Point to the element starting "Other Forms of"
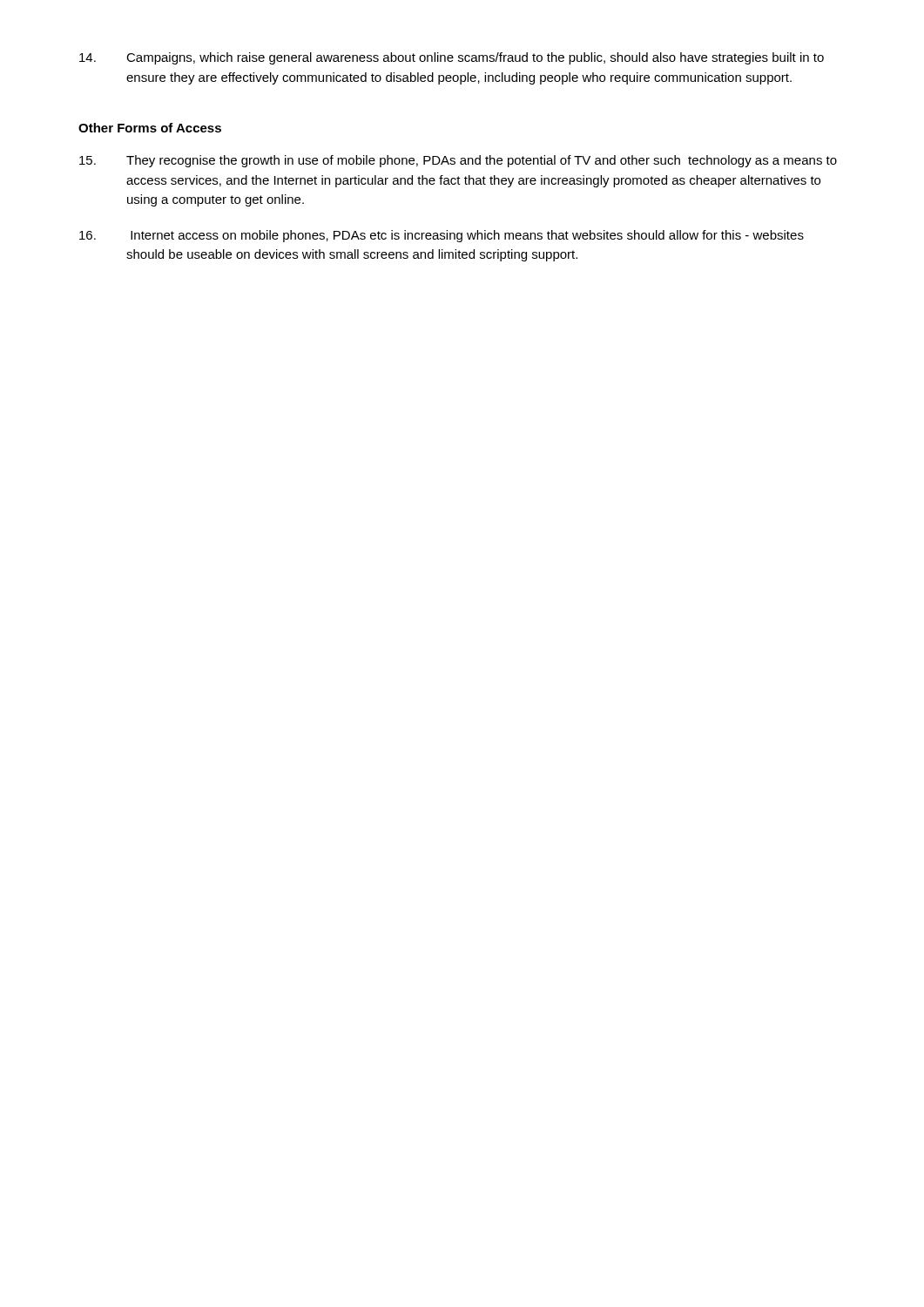The height and width of the screenshot is (1307, 924). point(150,128)
